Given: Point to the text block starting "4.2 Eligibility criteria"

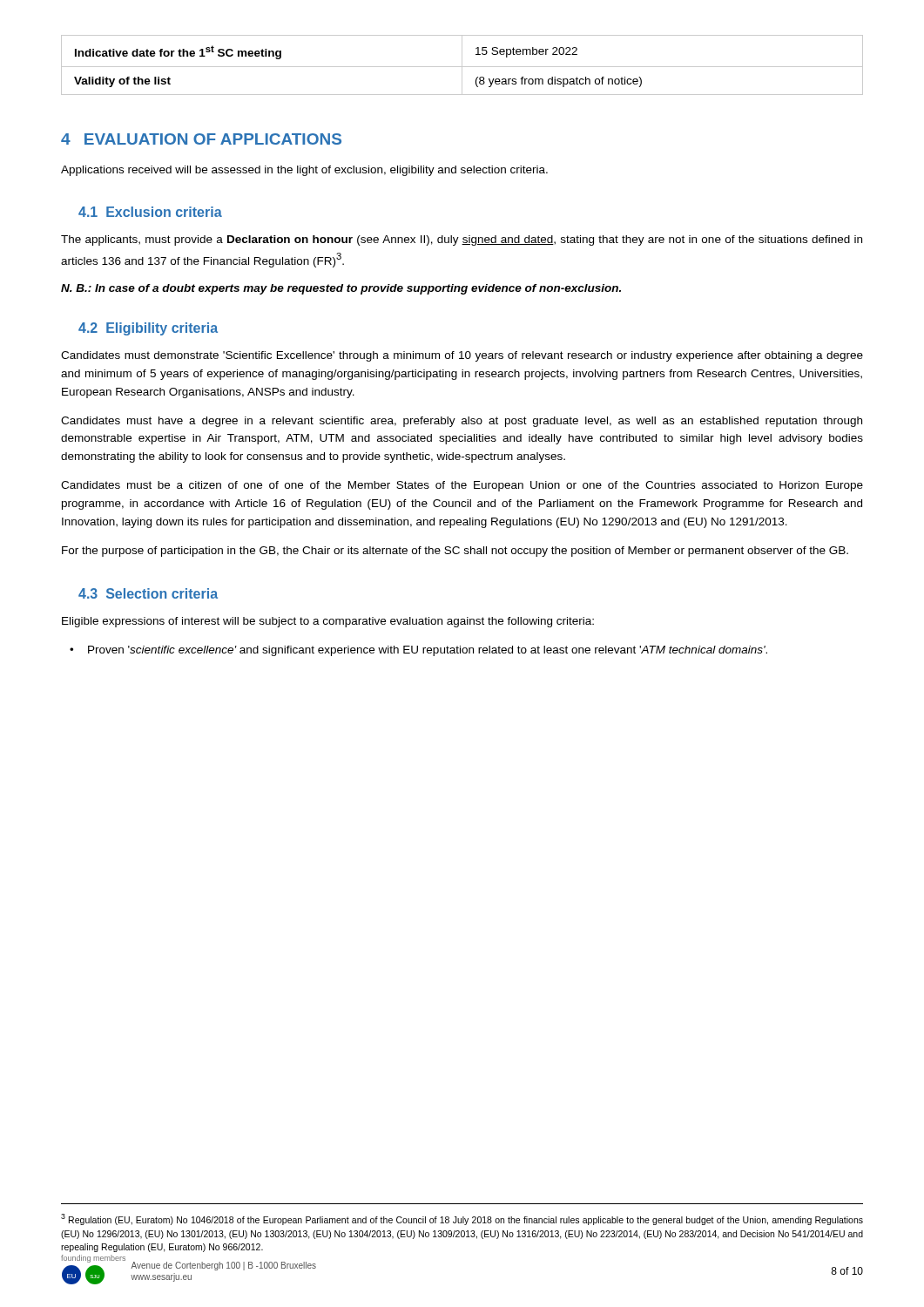Looking at the screenshot, I should [148, 328].
